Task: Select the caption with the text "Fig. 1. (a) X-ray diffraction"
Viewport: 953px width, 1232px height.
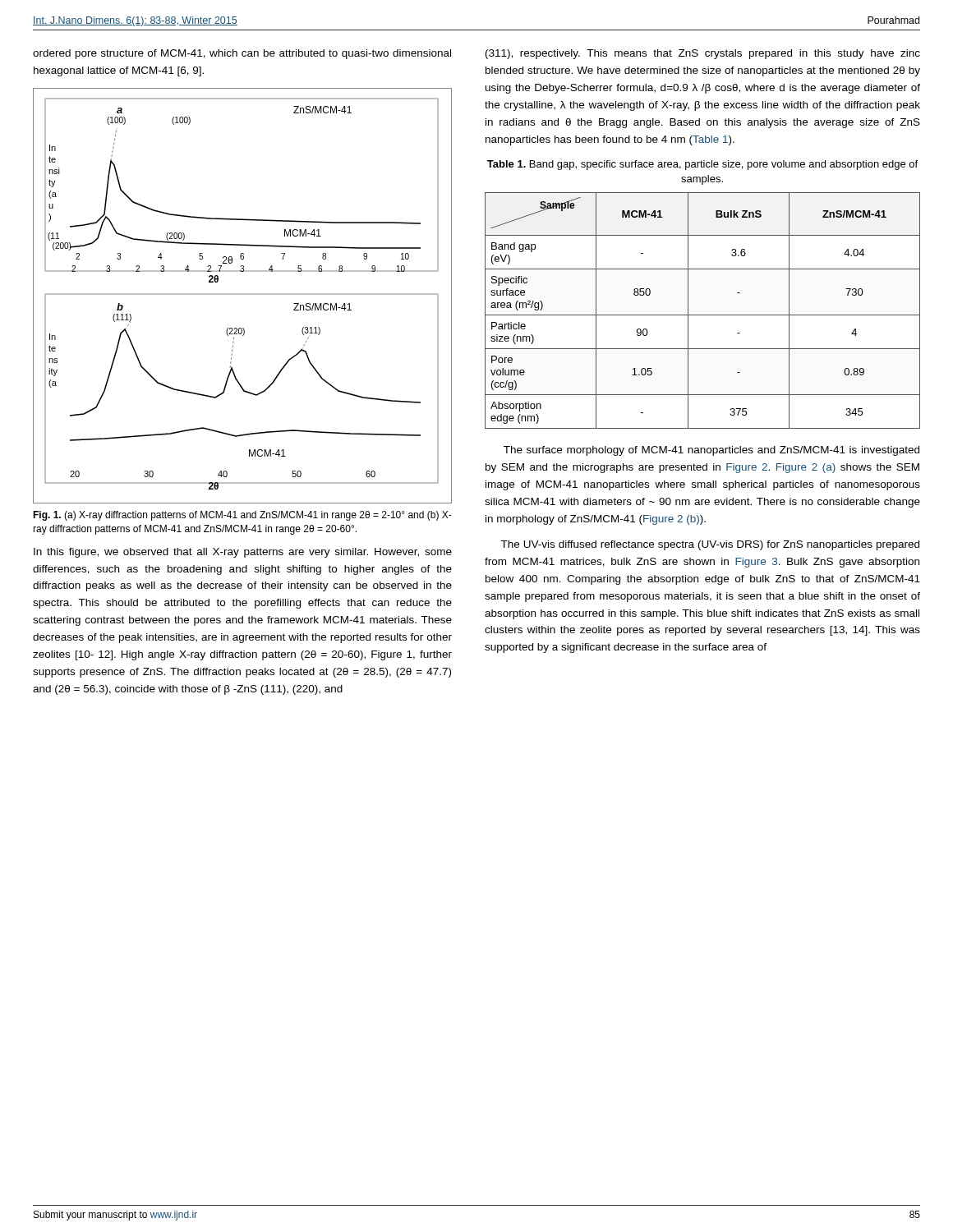Action: pyautogui.click(x=242, y=522)
